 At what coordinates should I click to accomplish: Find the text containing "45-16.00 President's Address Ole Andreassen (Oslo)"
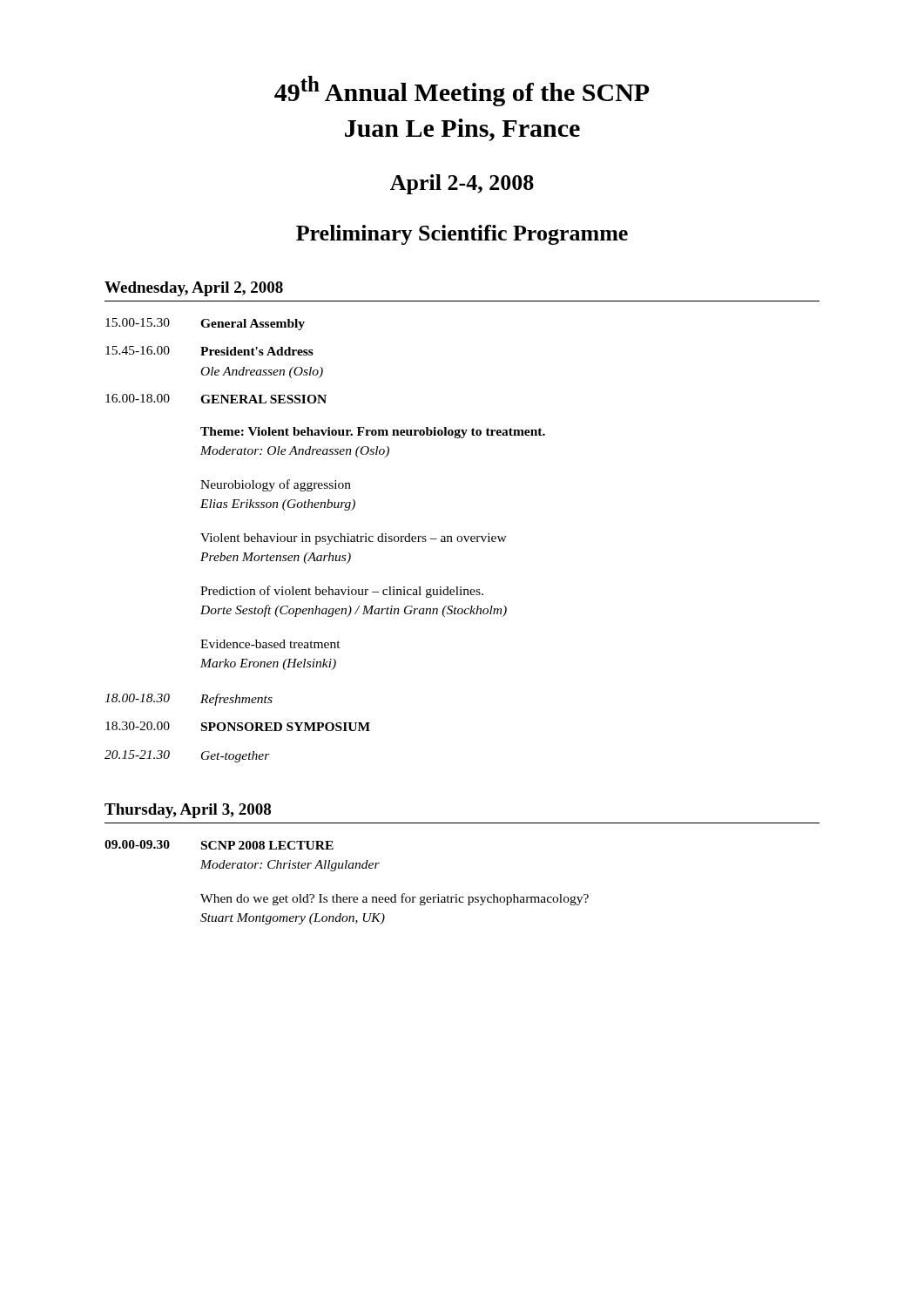pos(209,351)
